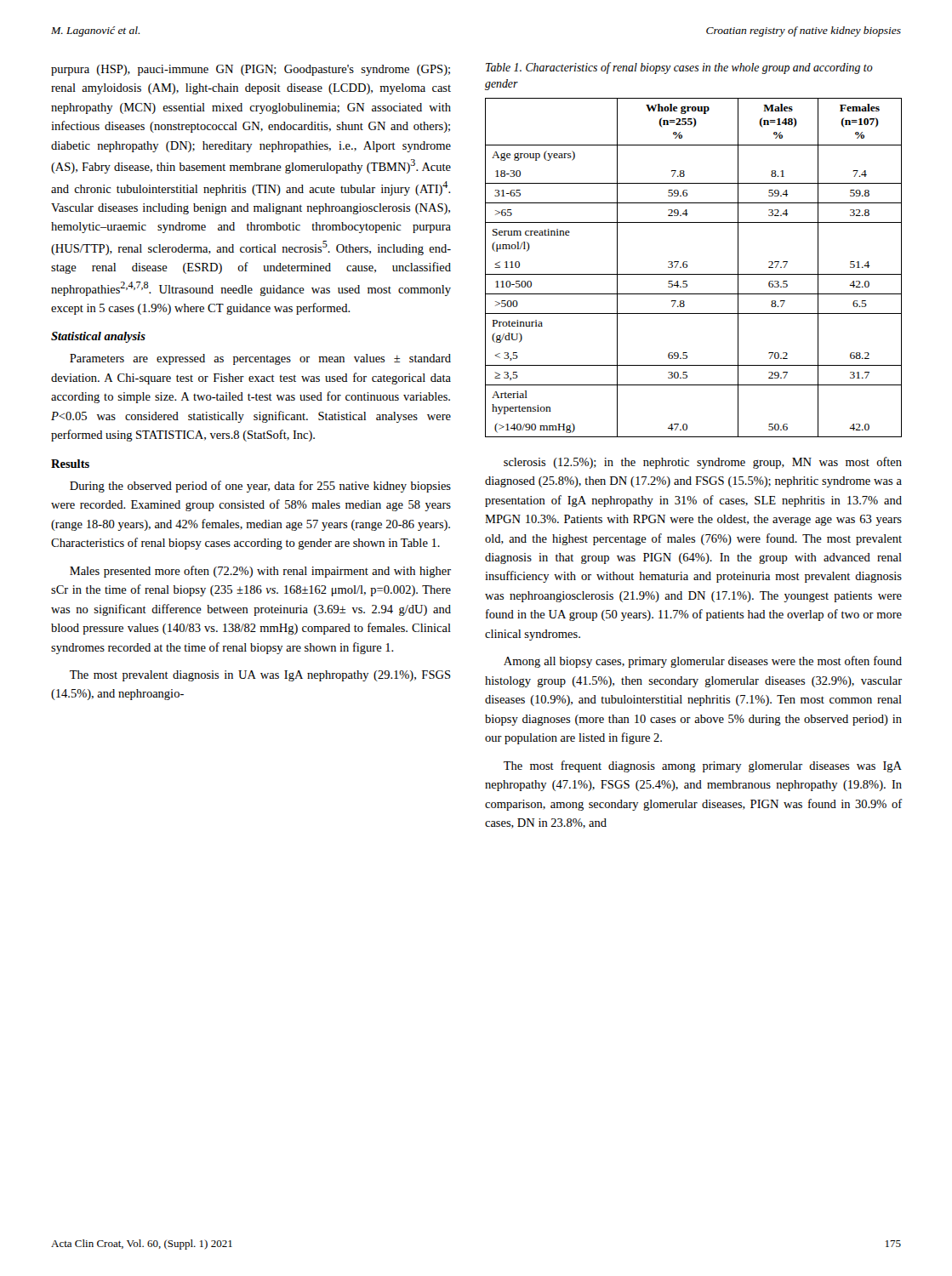Click on the text block starting "sclerosis (12.5%); in the nephrotic syndrome group, MN"
Screen dimensions: 1276x952
click(693, 548)
